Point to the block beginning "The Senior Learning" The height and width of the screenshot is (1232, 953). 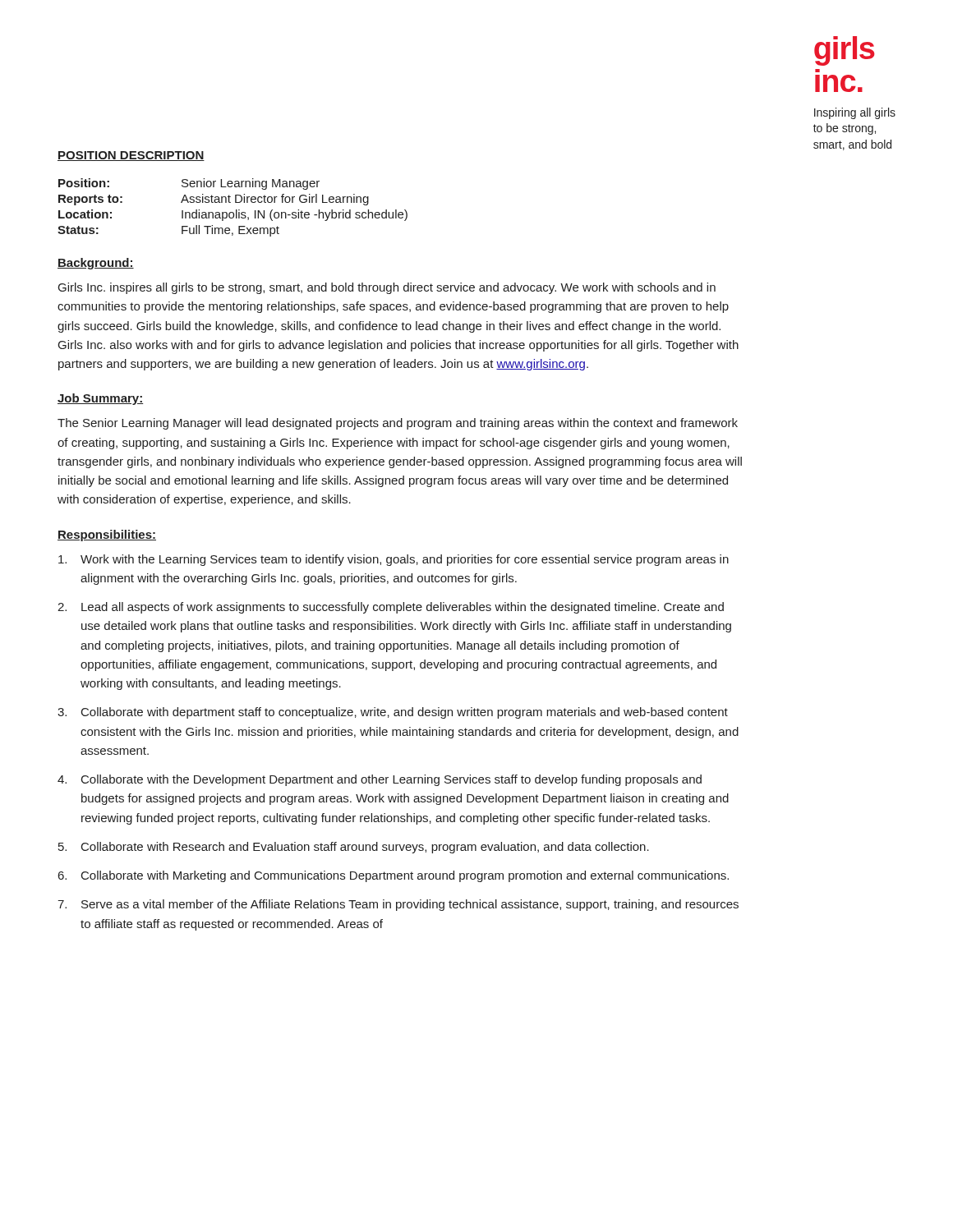click(x=400, y=461)
